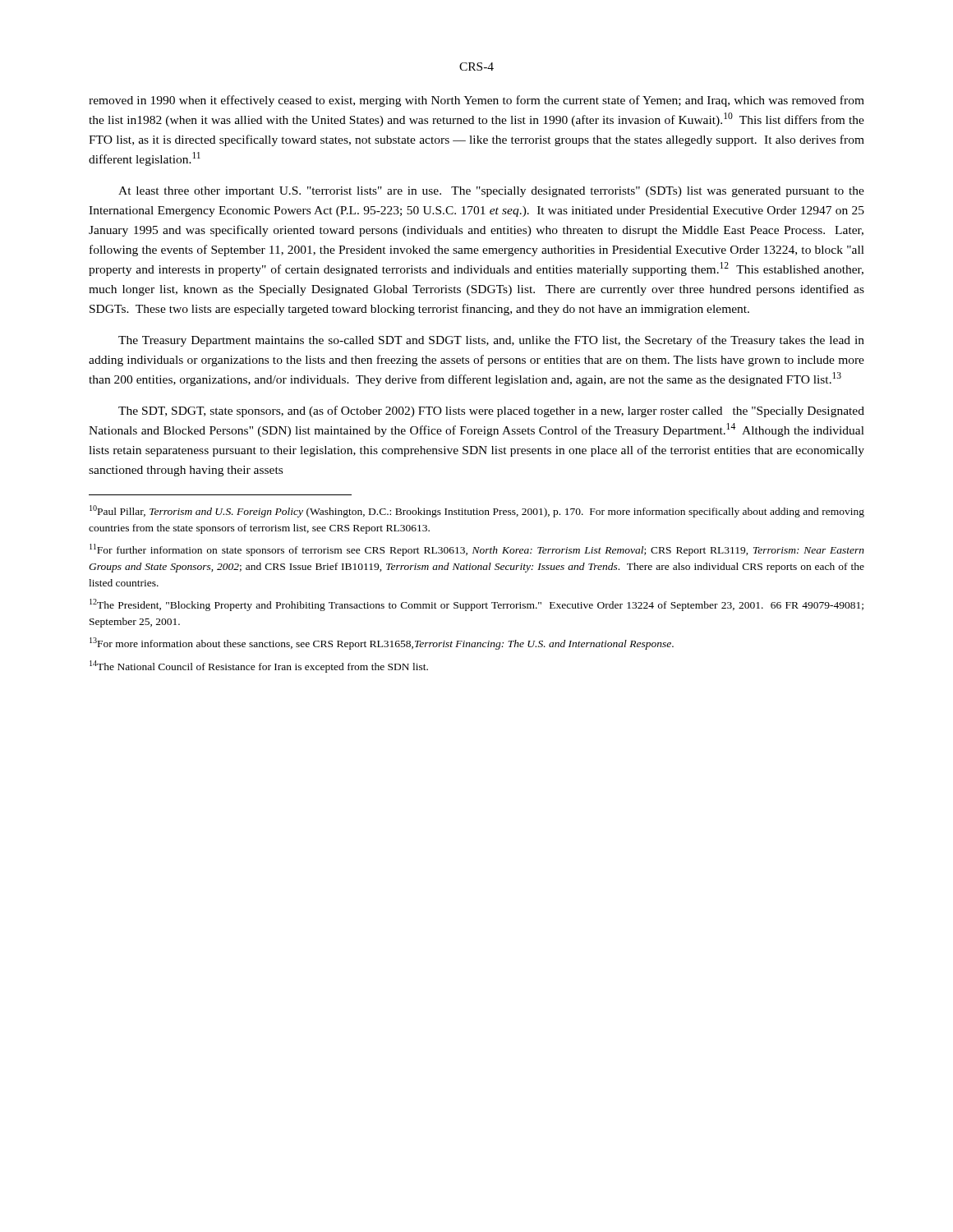Locate the block starting "The SDT, SDGT, state sponsors, and (as of"
Image resolution: width=953 pixels, height=1232 pixels.
476,440
